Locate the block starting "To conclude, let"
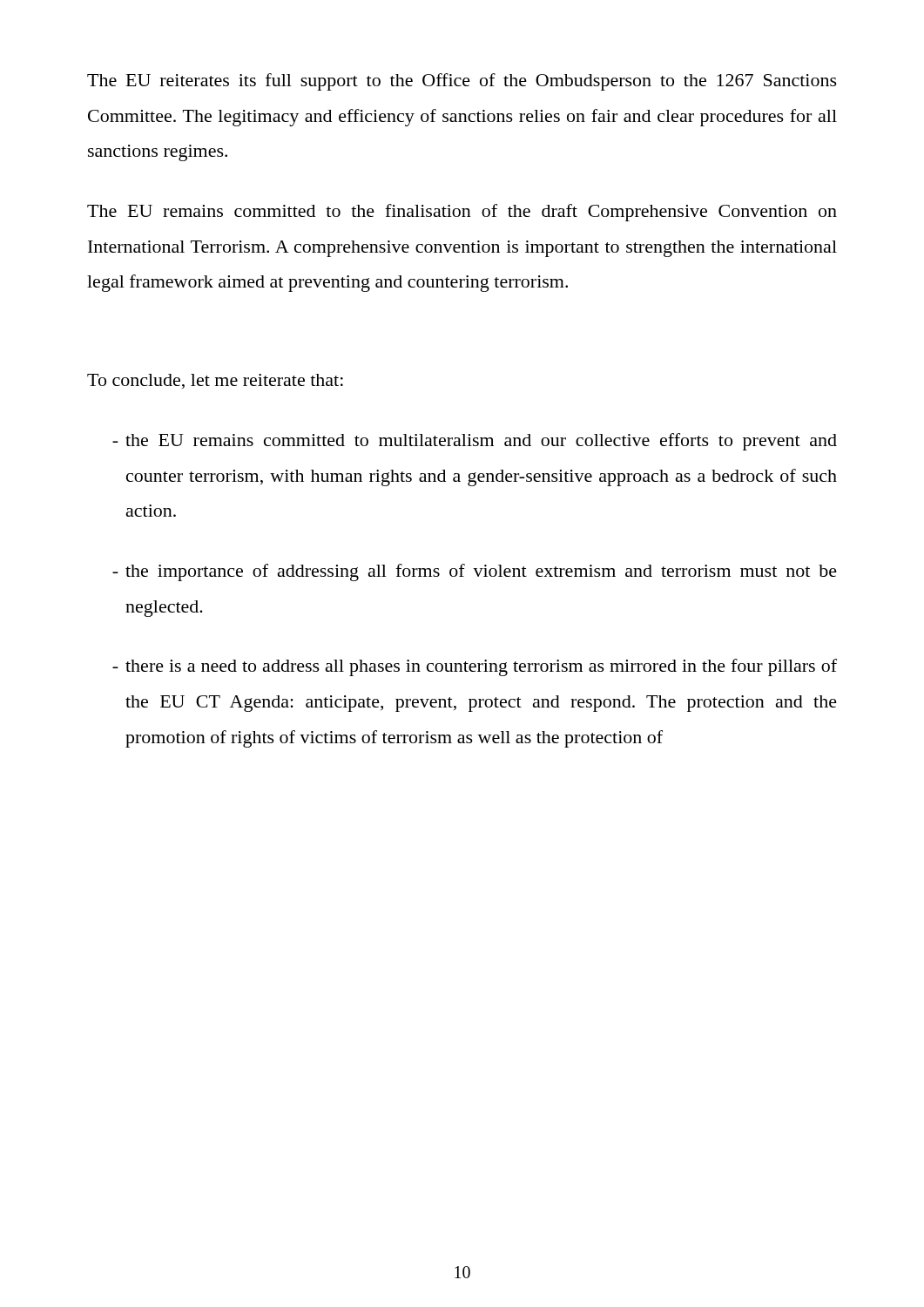This screenshot has width=924, height=1307. tap(216, 380)
